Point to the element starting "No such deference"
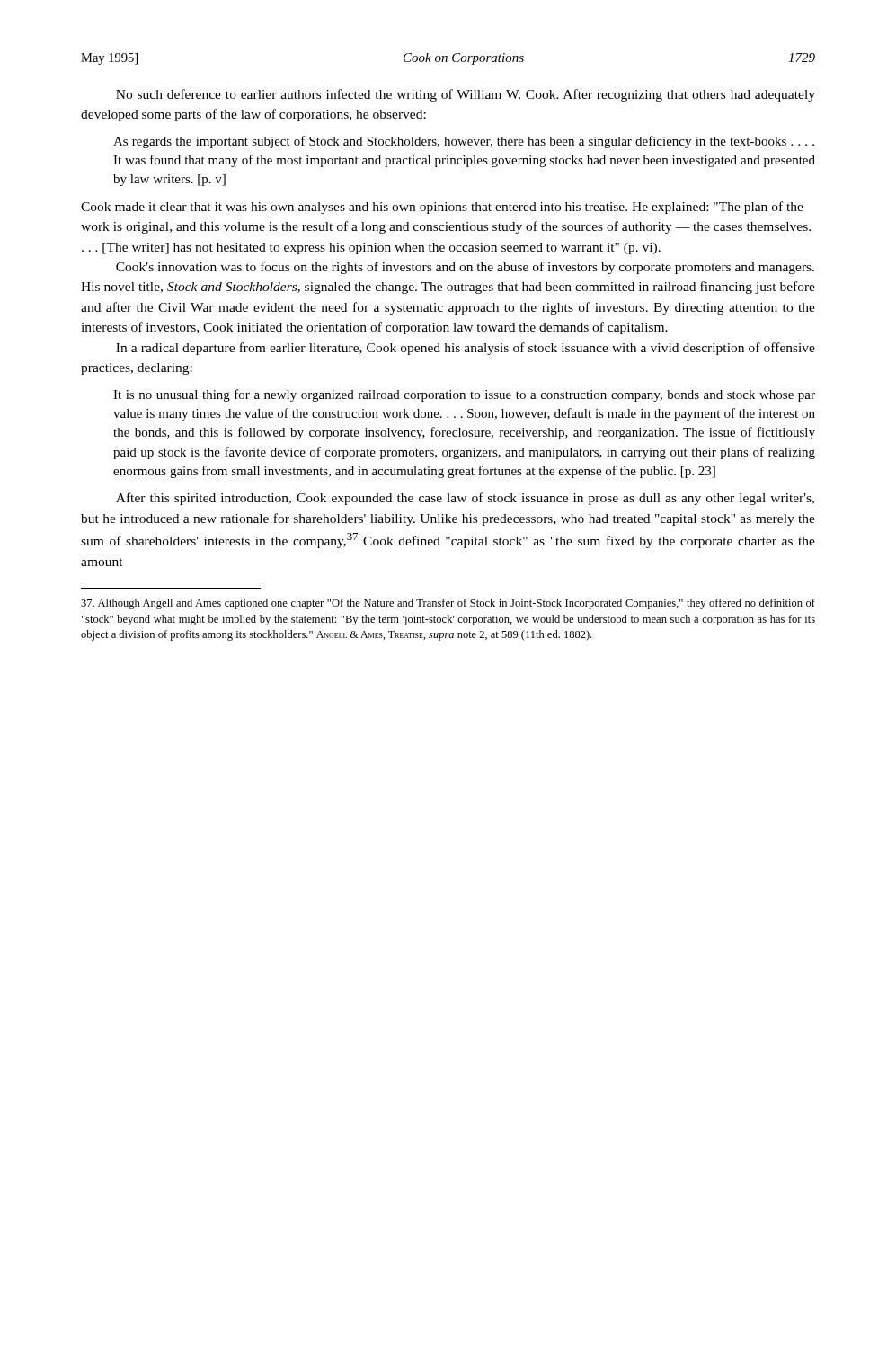The height and width of the screenshot is (1348, 896). 448,104
